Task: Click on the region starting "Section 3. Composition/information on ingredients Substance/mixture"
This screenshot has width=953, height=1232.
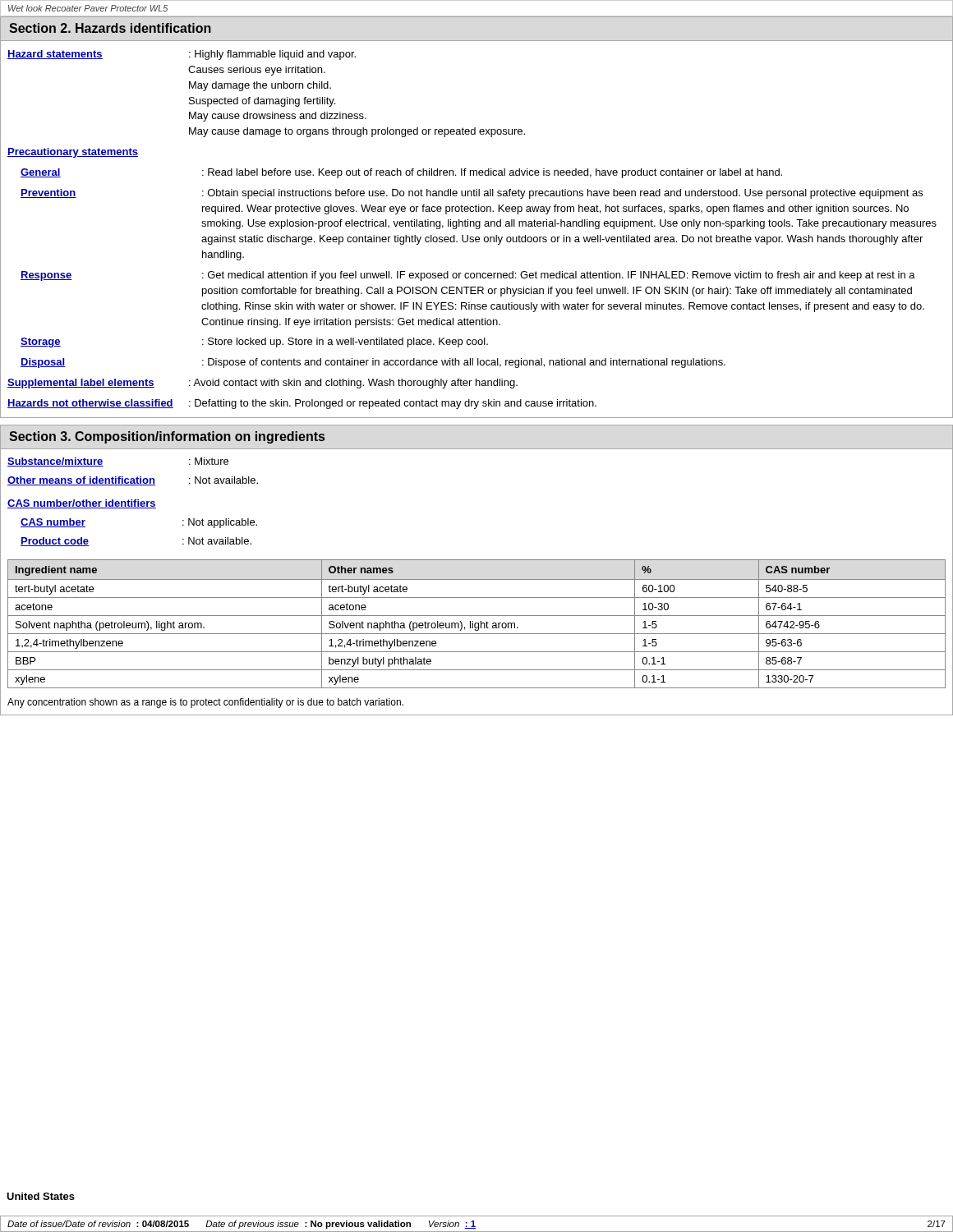Action: point(476,570)
